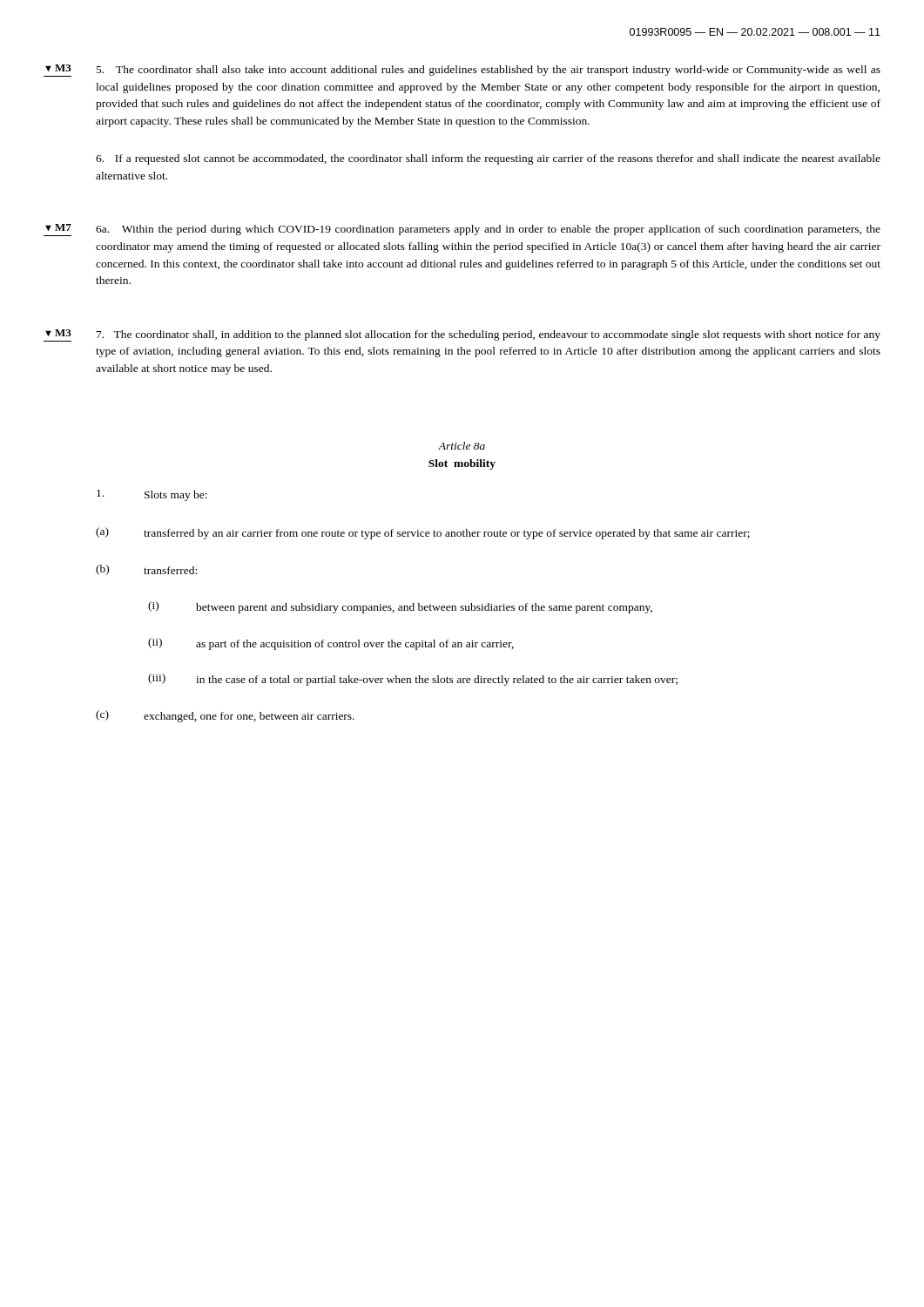924x1307 pixels.
Task: Click on the region starting "(b) transferred:"
Action: 146,570
